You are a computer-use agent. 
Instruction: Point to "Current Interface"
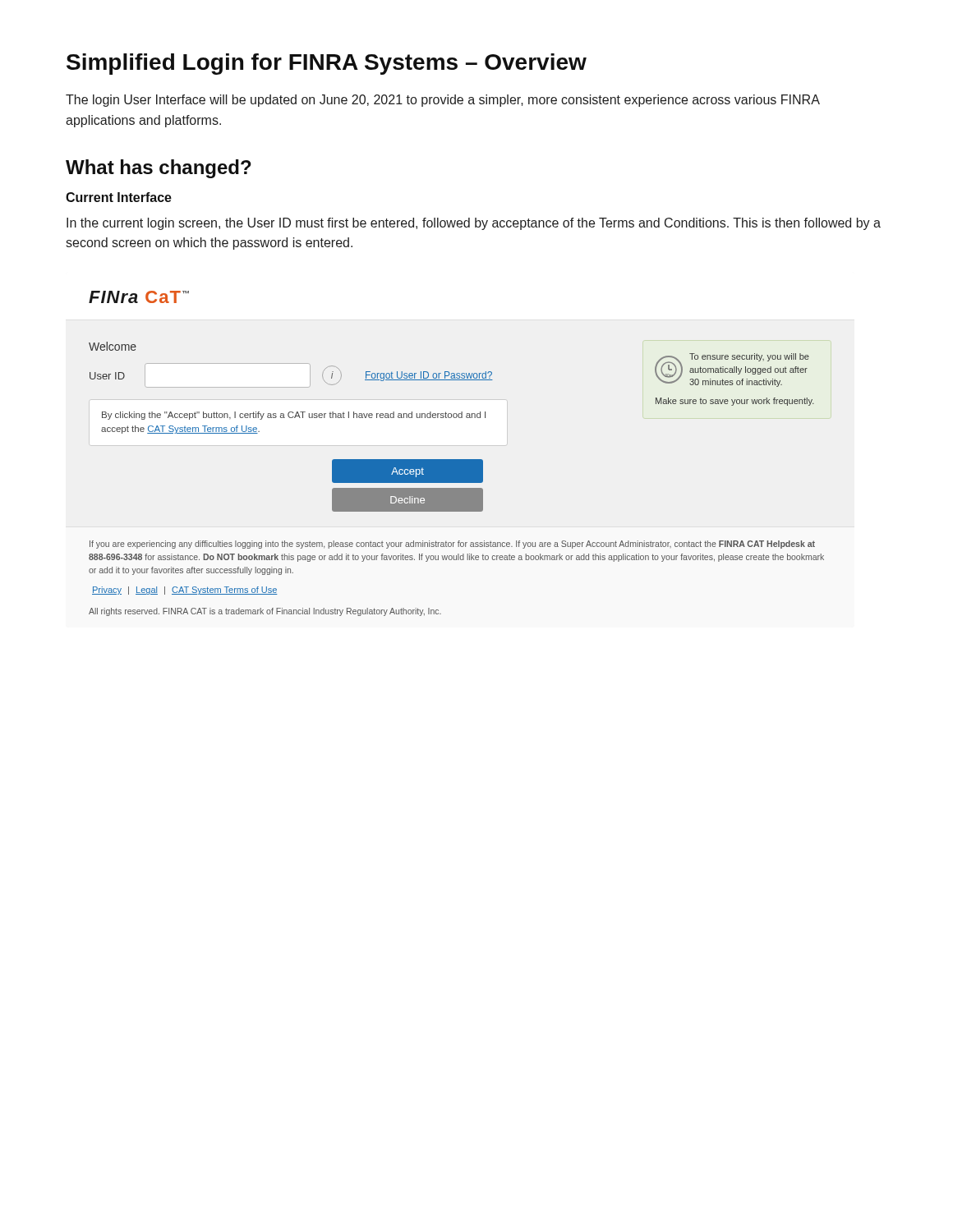[119, 197]
